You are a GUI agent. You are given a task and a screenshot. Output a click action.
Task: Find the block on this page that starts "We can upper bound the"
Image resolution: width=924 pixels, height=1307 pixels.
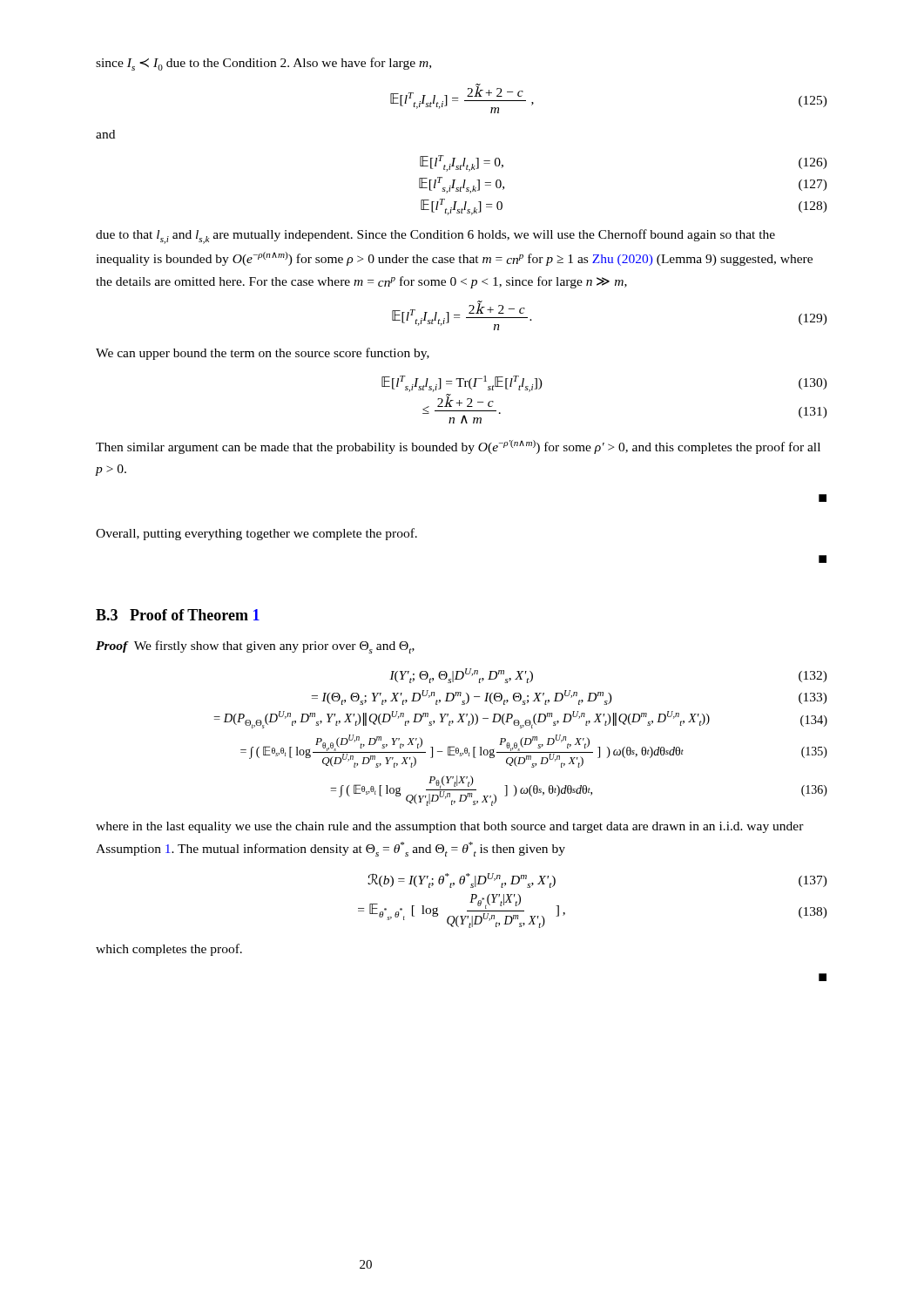(263, 353)
